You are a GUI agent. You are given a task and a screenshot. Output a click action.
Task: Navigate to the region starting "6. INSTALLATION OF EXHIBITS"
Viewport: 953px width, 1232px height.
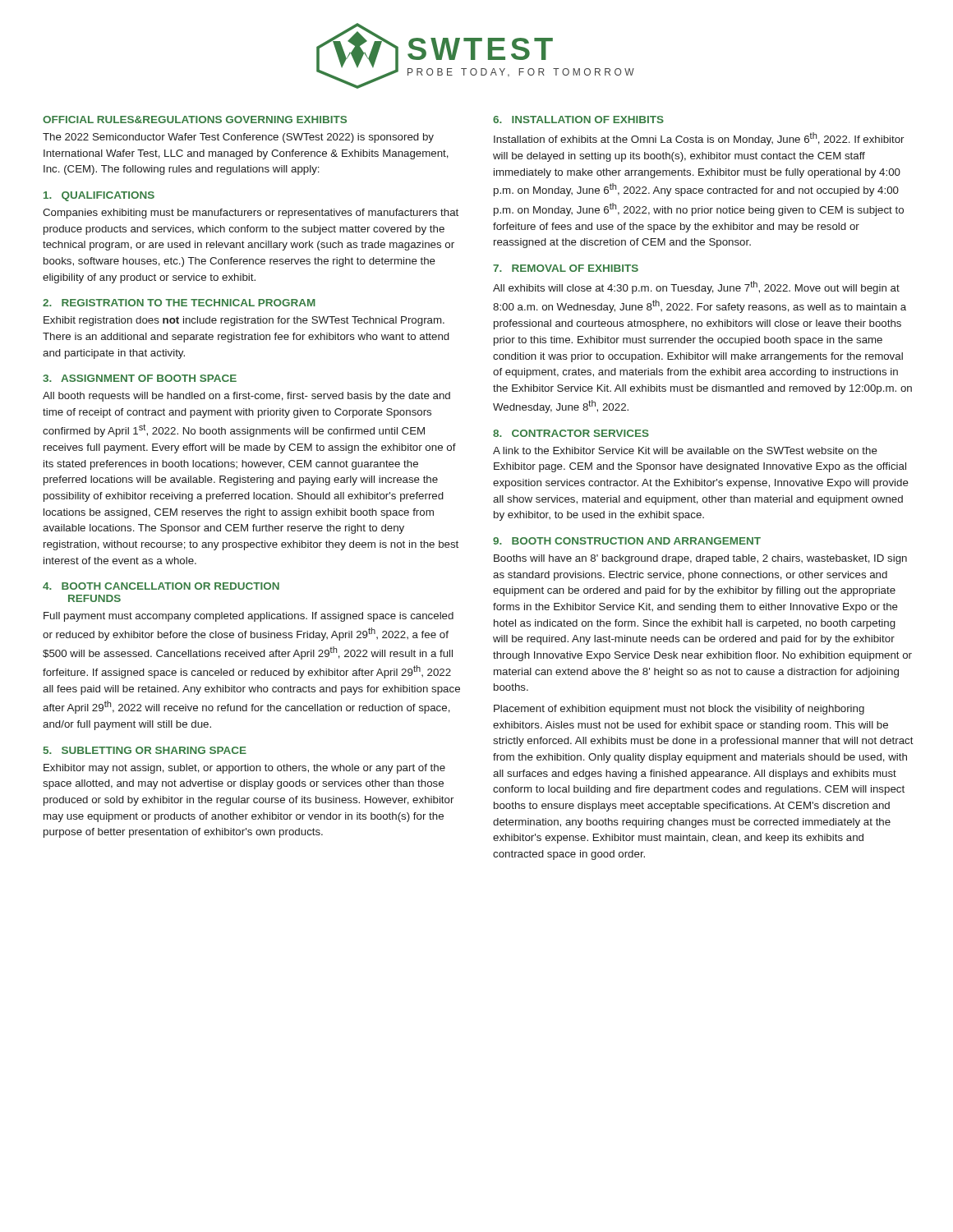(578, 120)
